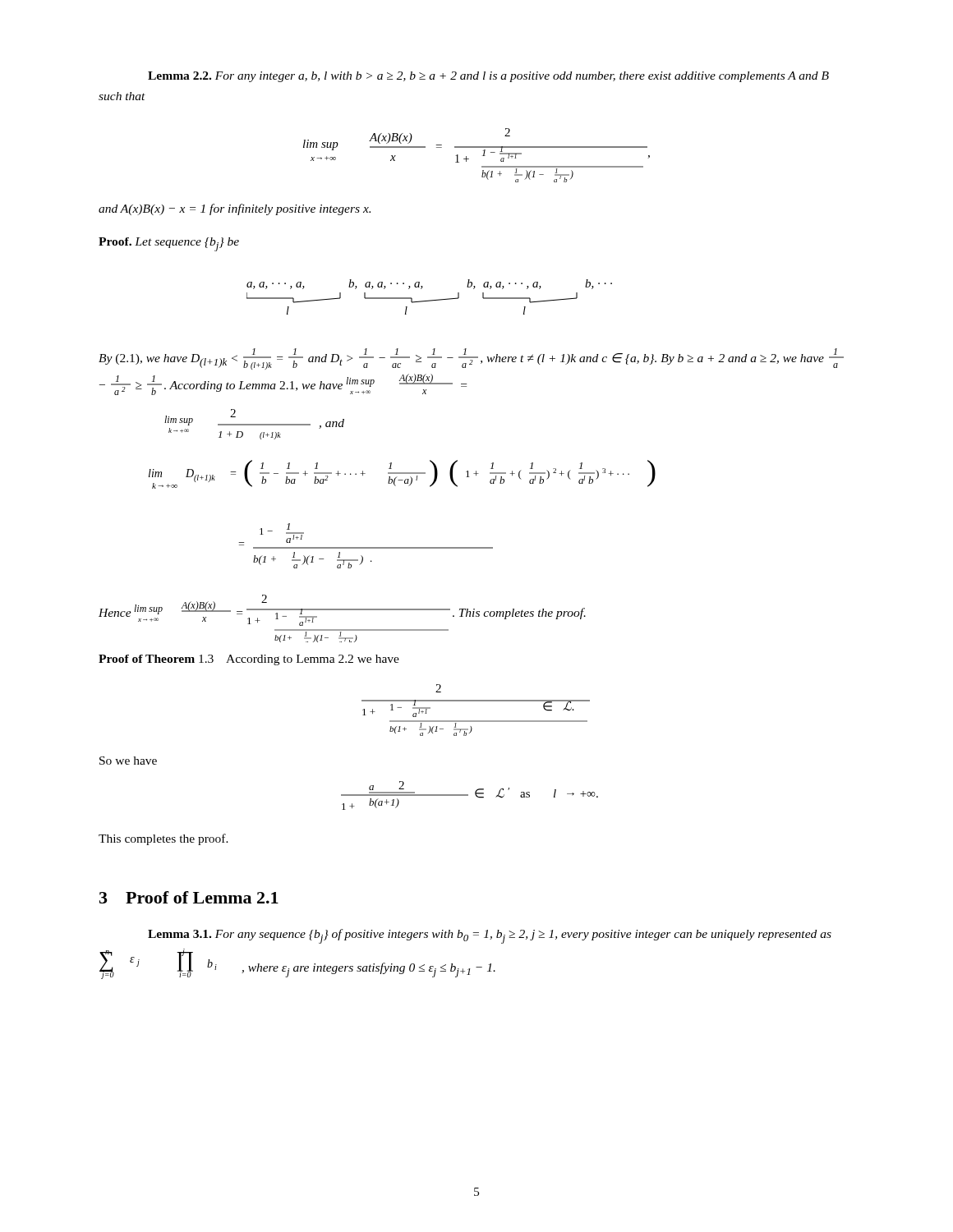Point to the text block starting "a, a, ·"
This screenshot has height=1232, width=953.
[x=476, y=300]
